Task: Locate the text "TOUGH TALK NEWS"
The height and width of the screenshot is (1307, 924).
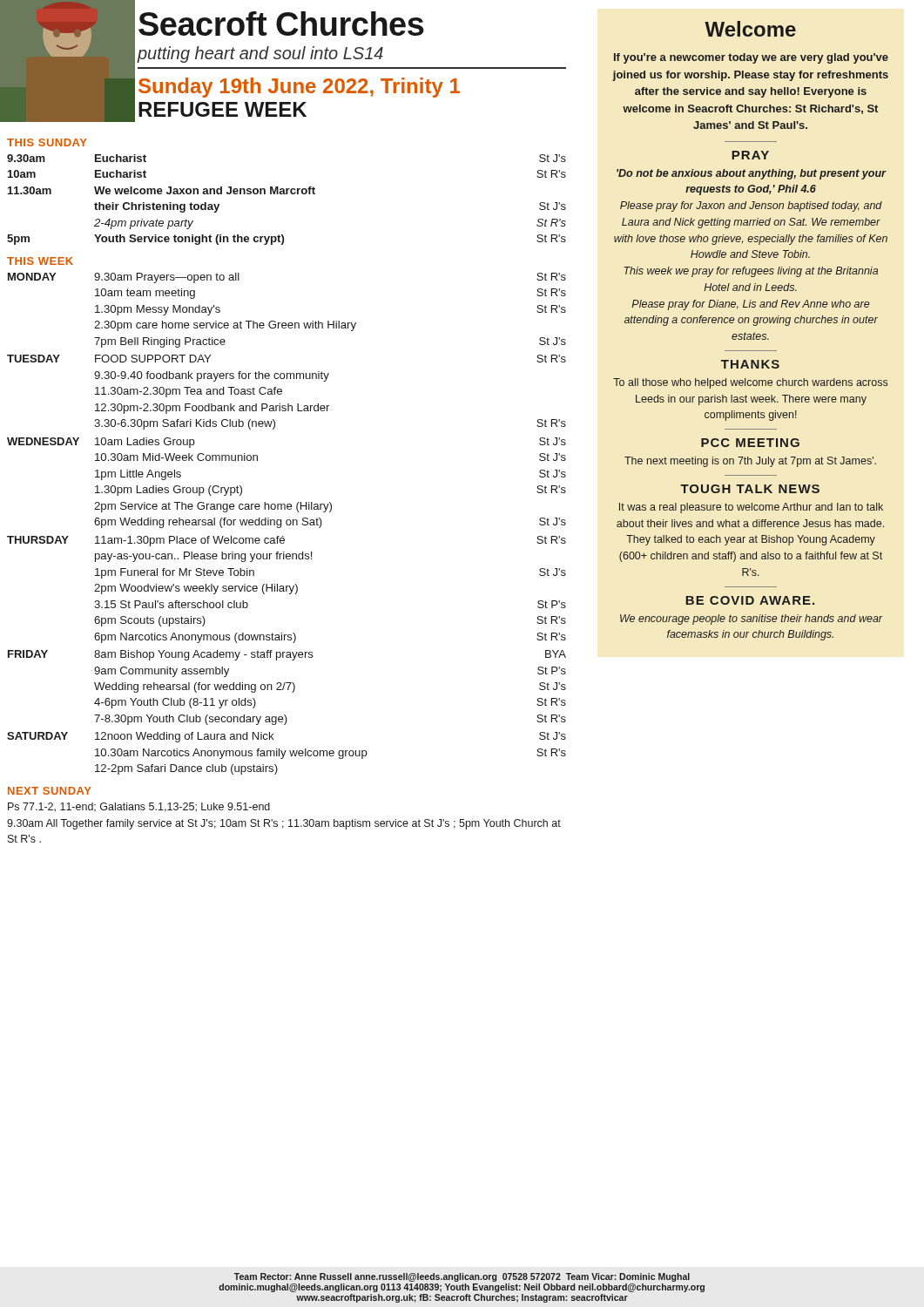Action: tap(751, 488)
